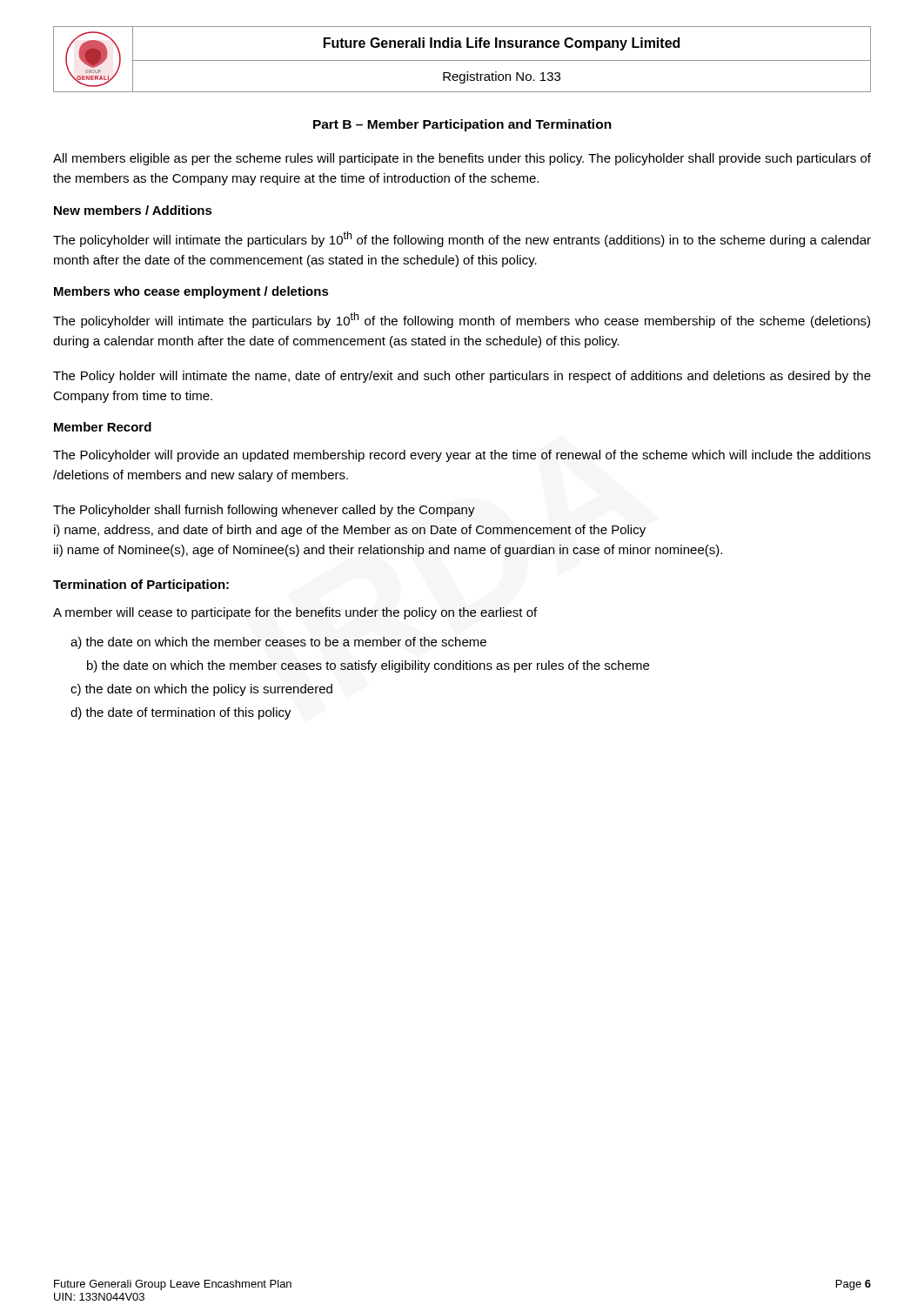Select the section header that reads "New members / Additions"
This screenshot has width=924, height=1305.
pyautogui.click(x=133, y=210)
